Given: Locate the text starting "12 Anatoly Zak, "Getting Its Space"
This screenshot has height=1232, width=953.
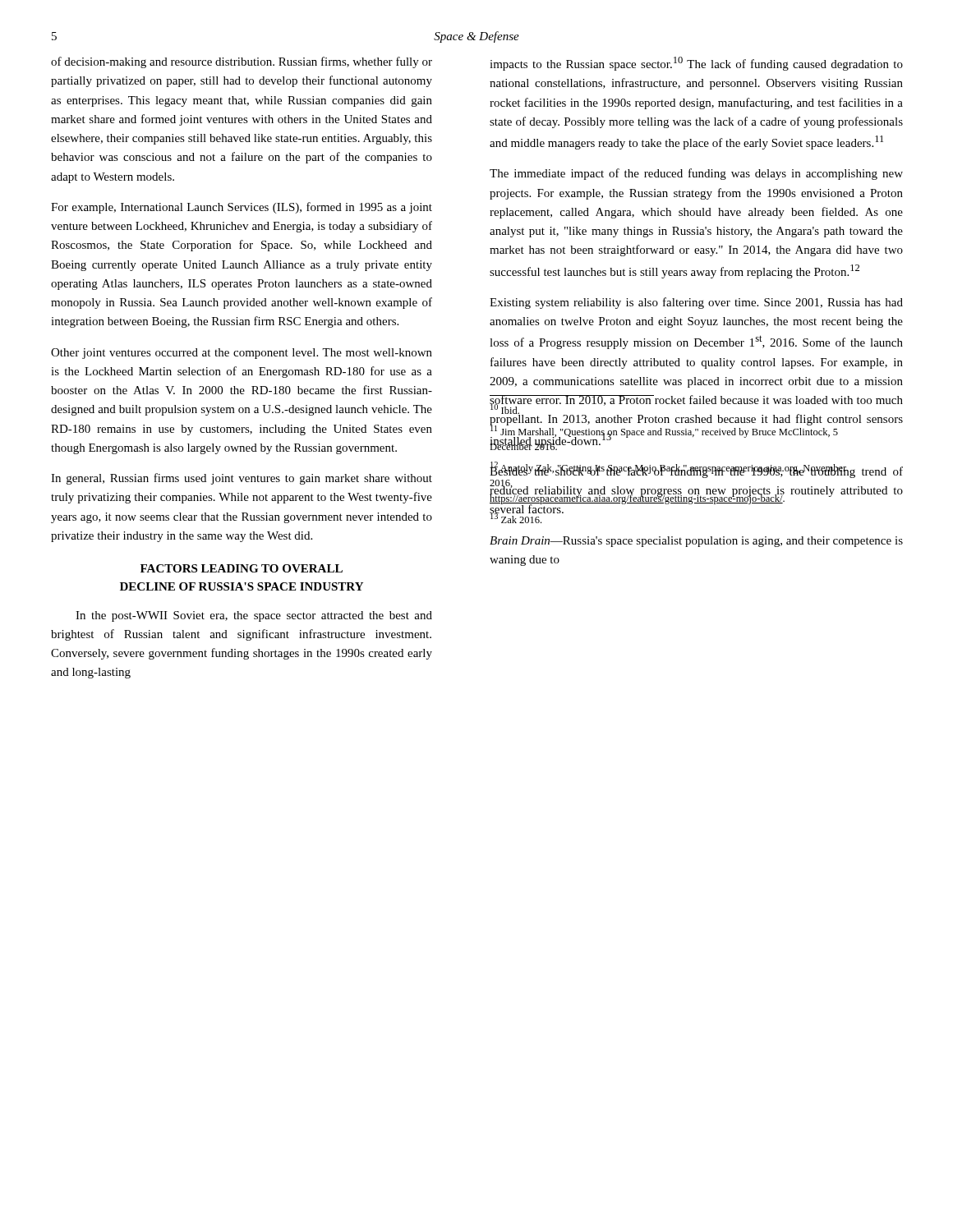Looking at the screenshot, I should coord(668,482).
